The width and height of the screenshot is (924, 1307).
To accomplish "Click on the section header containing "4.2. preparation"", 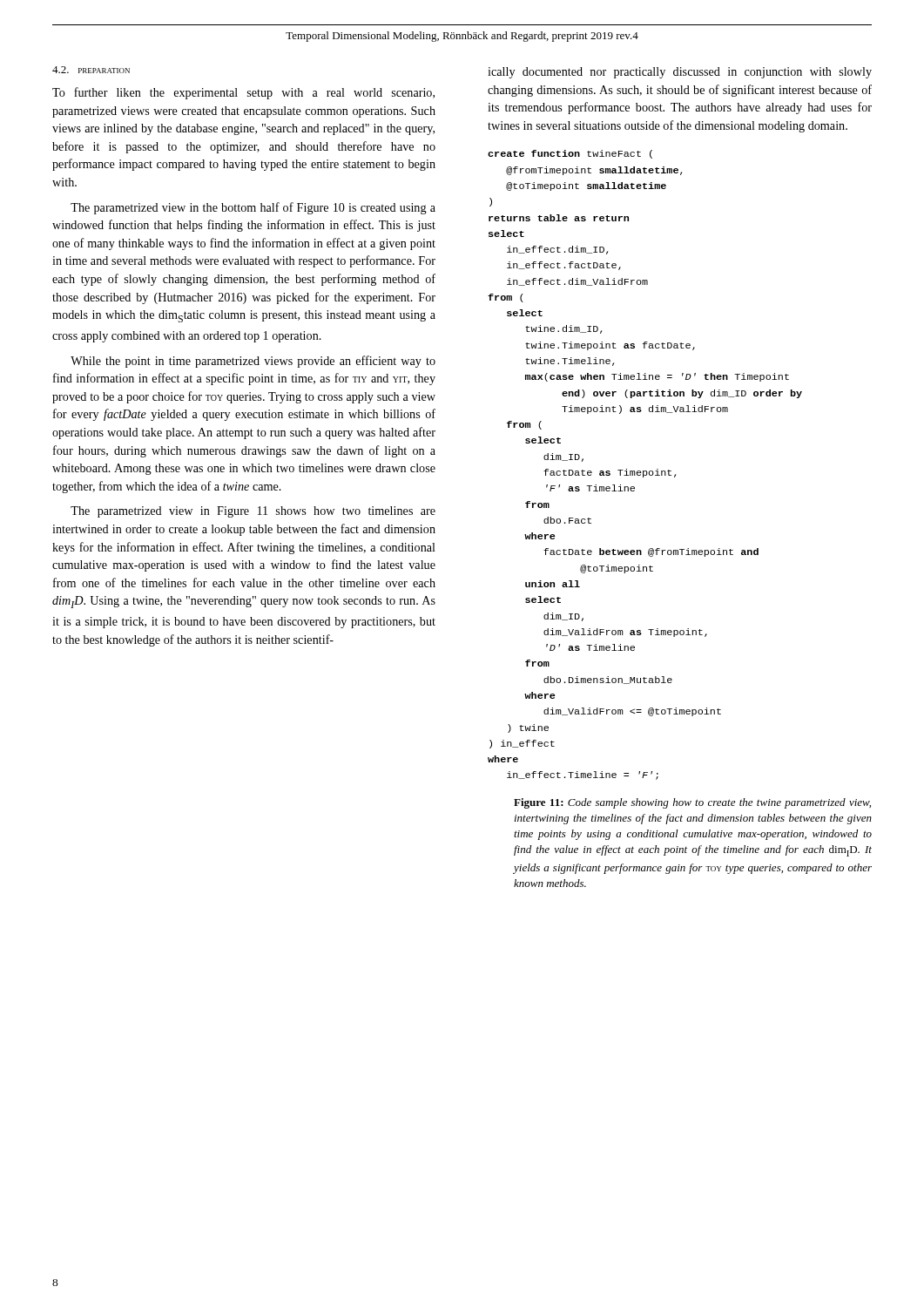I will point(91,69).
